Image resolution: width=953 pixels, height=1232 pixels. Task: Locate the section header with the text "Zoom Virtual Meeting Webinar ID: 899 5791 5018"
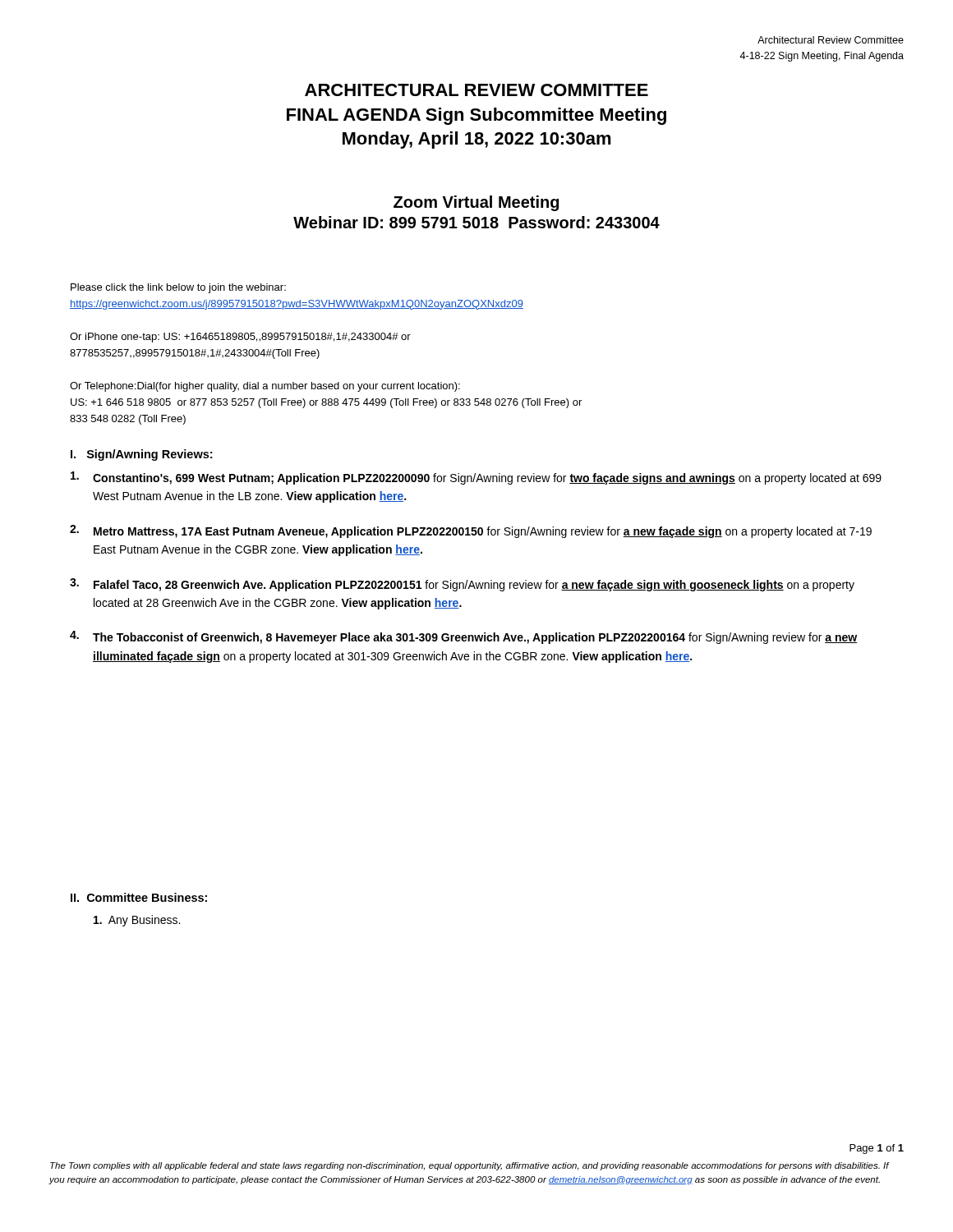[476, 213]
